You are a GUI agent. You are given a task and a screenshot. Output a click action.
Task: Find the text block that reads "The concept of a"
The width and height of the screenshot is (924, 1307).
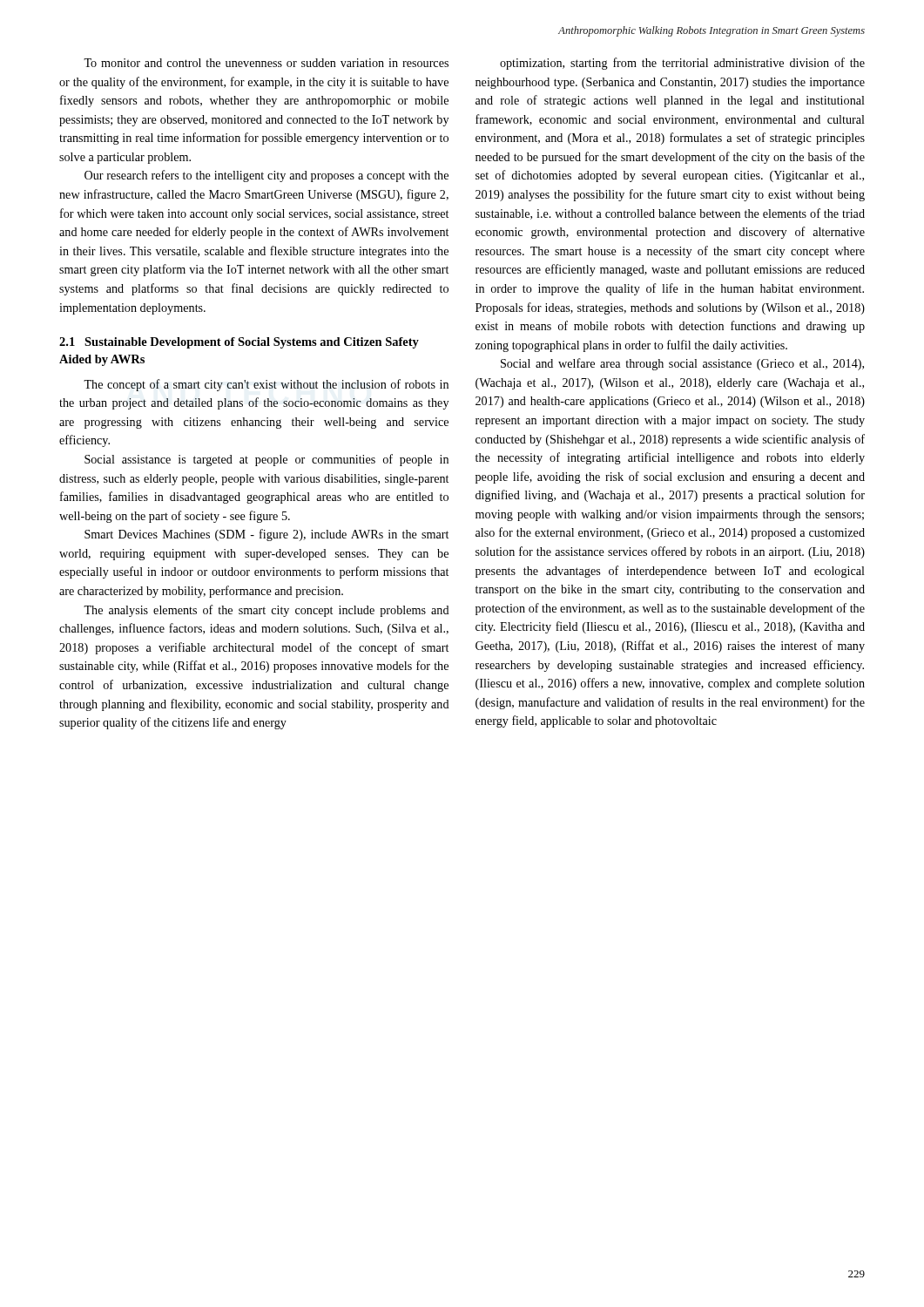(254, 413)
